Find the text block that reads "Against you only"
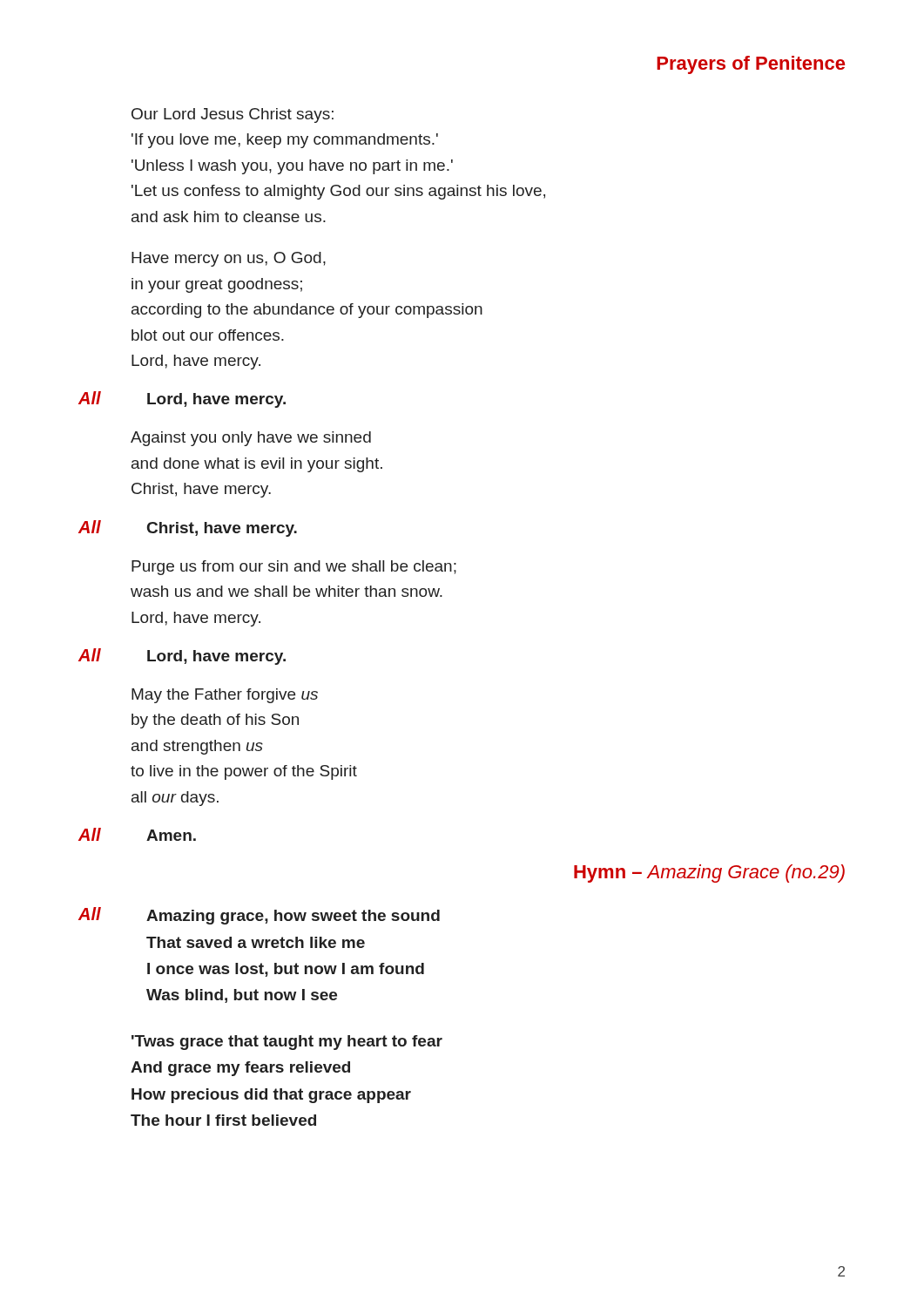Viewport: 924px width, 1307px height. (251, 439)
